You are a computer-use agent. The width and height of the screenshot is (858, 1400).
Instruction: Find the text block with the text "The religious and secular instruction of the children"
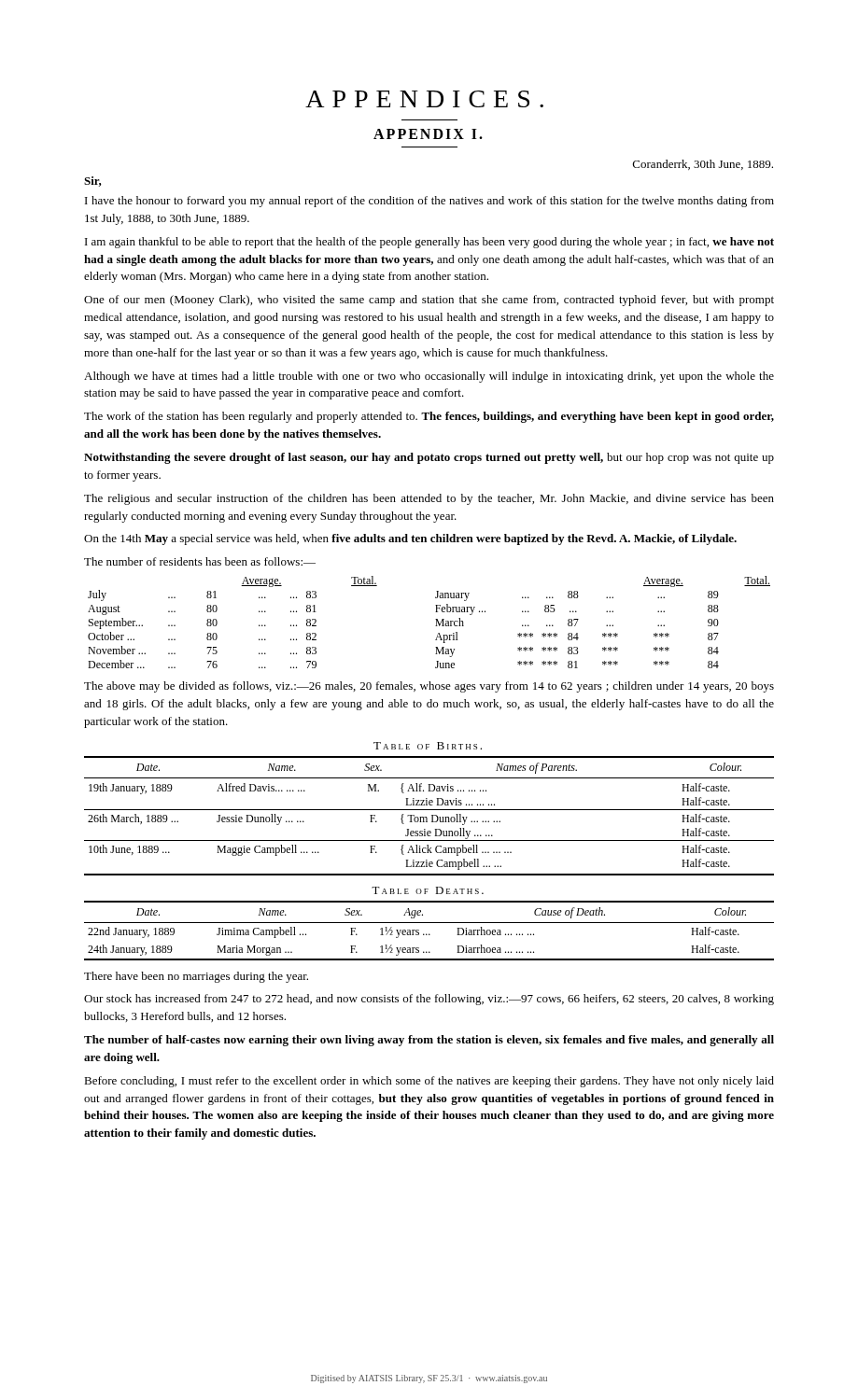tap(429, 506)
